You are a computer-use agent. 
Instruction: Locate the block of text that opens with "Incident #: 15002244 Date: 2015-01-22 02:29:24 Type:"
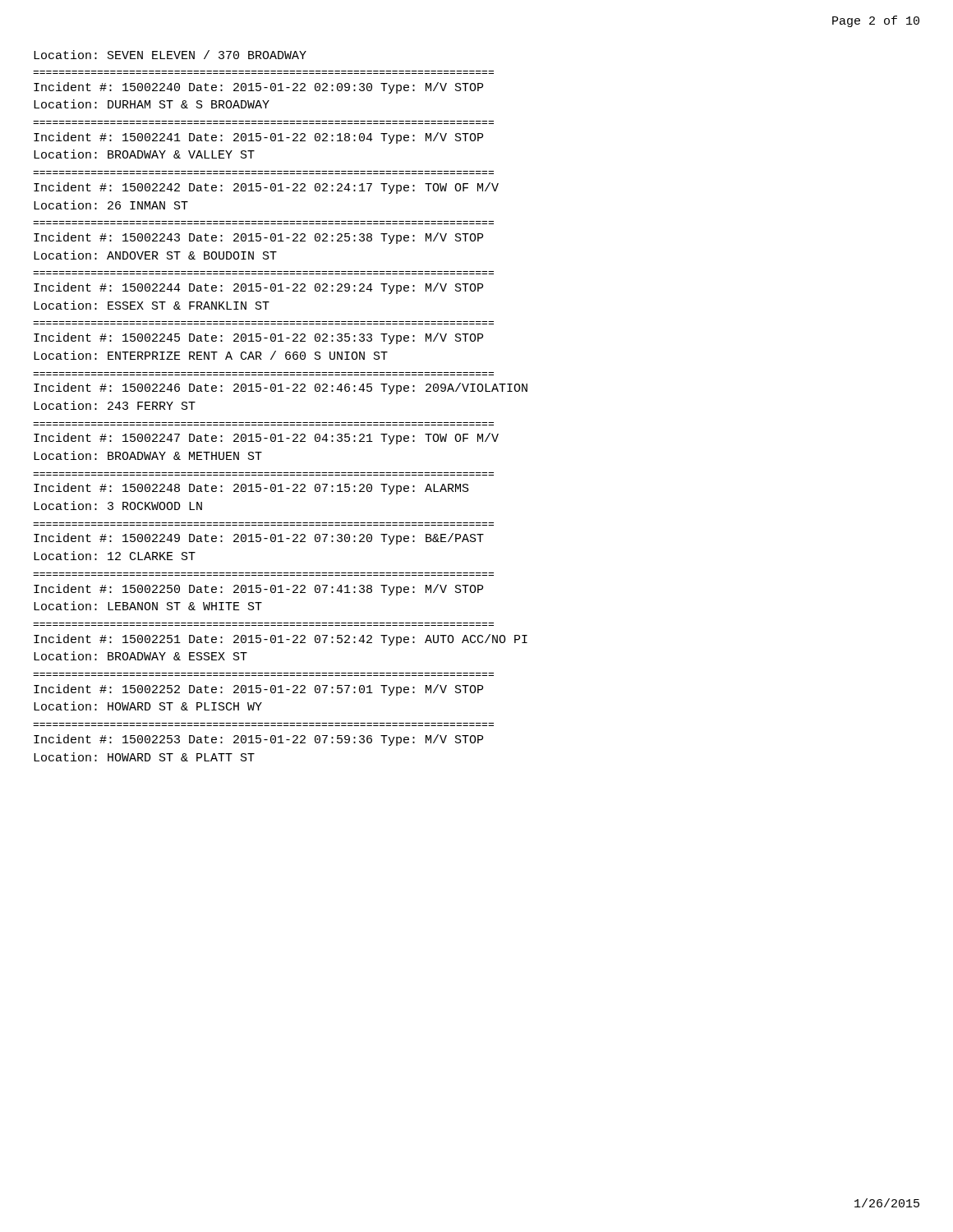point(476,298)
